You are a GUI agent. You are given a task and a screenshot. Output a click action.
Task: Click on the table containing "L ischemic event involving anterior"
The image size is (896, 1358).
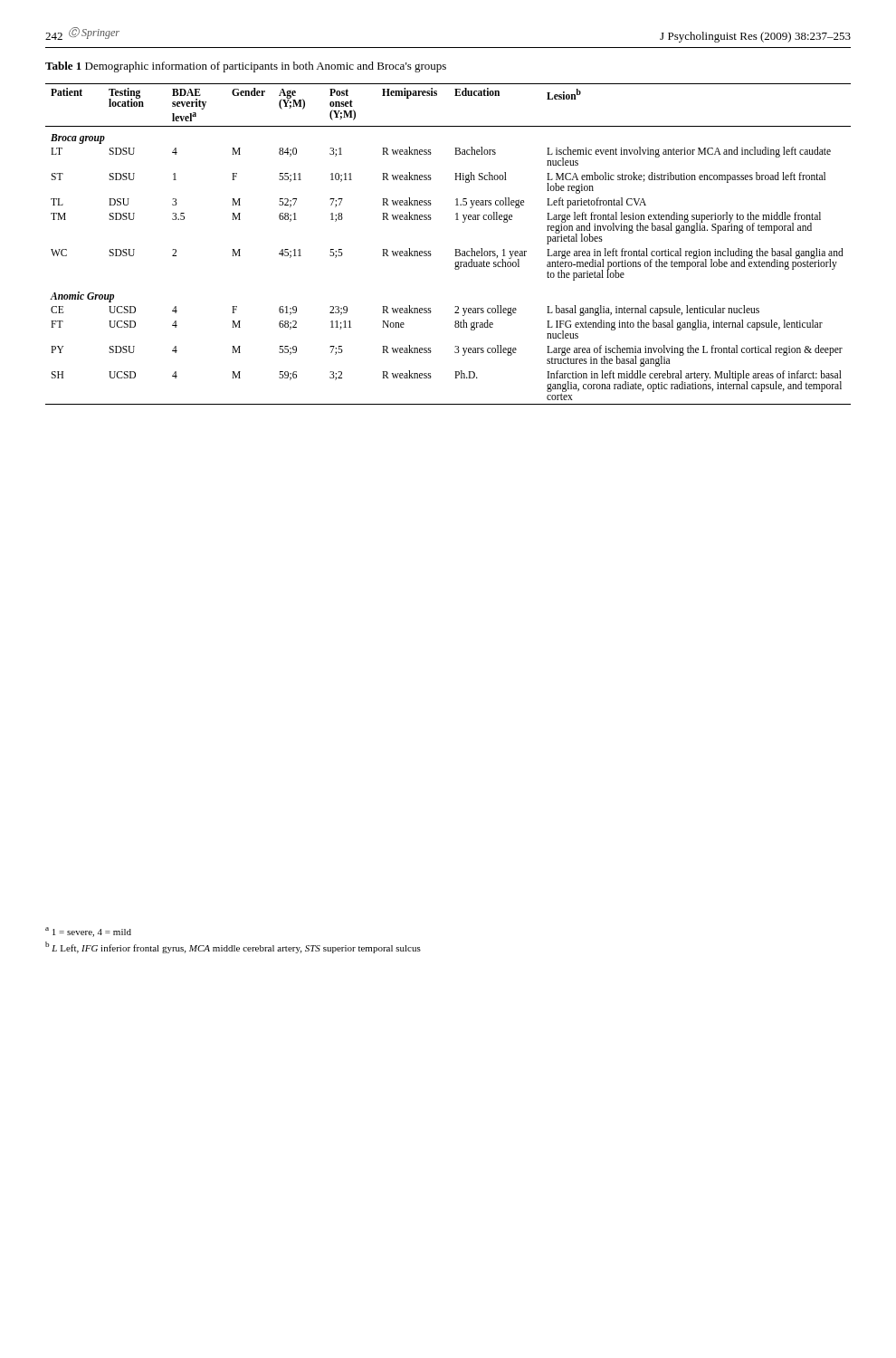coord(448,244)
